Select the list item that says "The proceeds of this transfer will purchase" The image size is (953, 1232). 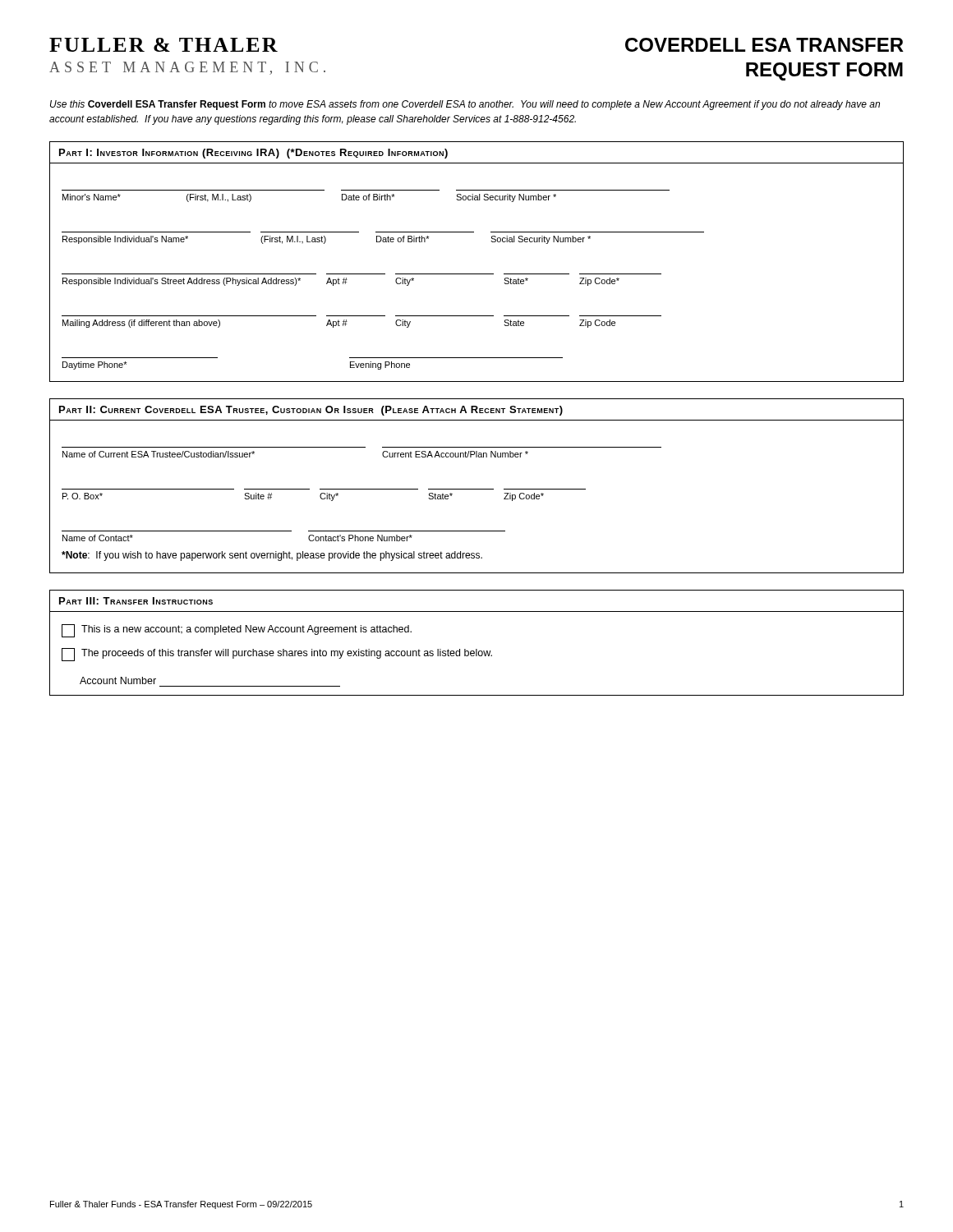pyautogui.click(x=277, y=654)
